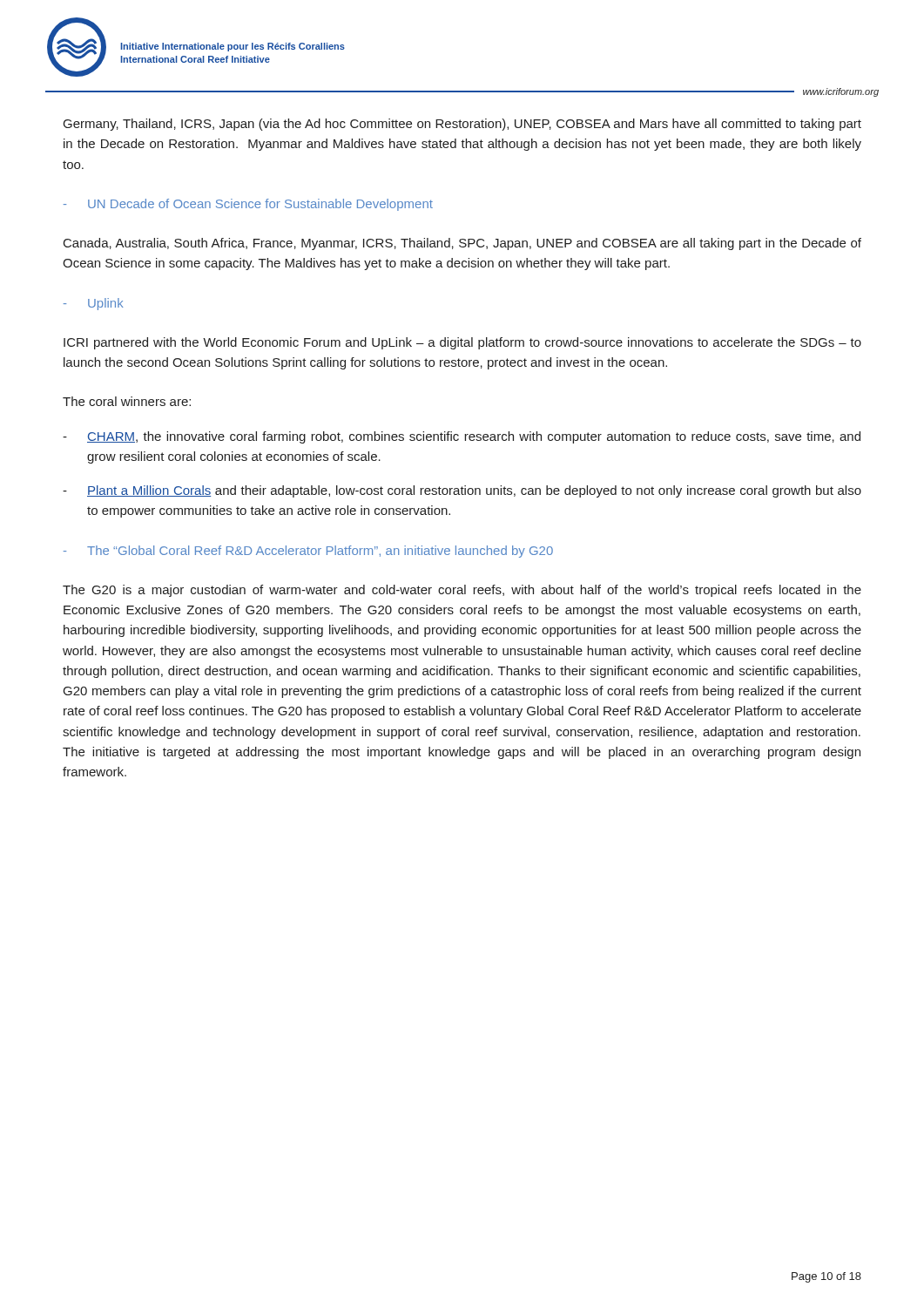
Task: Locate the list item with the text "- UN Decade of"
Action: 248,205
